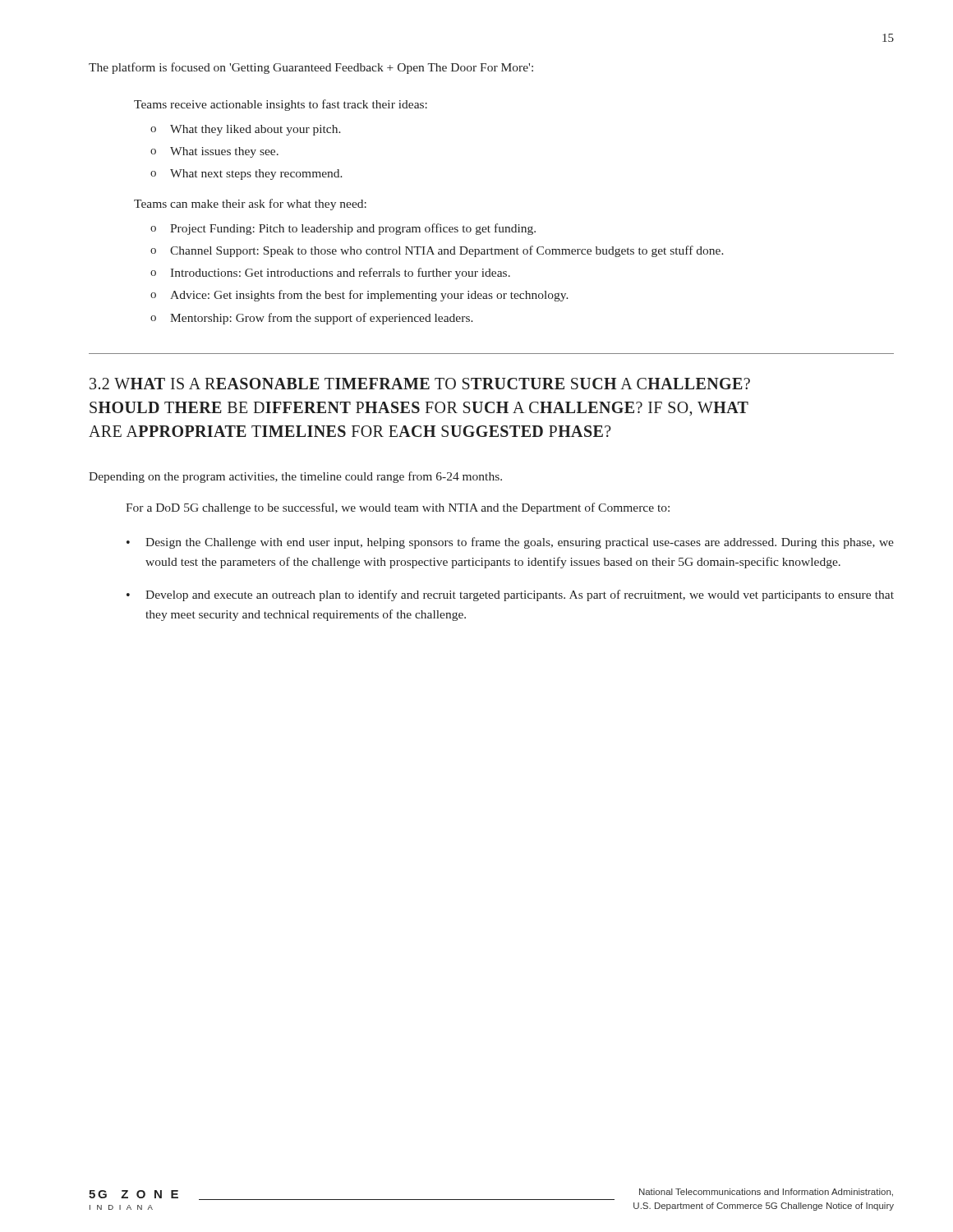Locate the text block starting "o Project Funding: Pitch"

[x=522, y=228]
